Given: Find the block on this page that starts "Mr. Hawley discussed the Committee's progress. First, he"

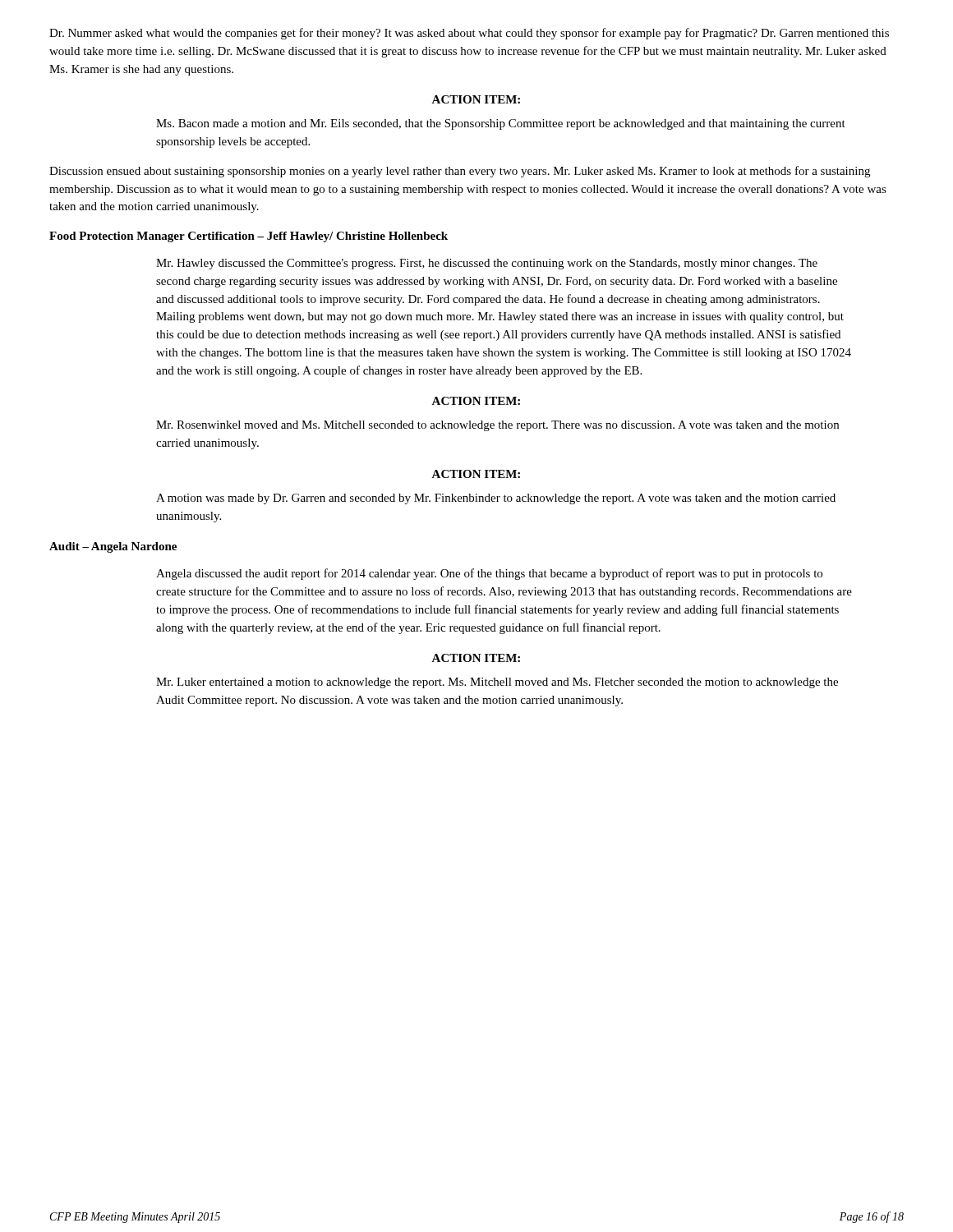Looking at the screenshot, I should point(504,316).
